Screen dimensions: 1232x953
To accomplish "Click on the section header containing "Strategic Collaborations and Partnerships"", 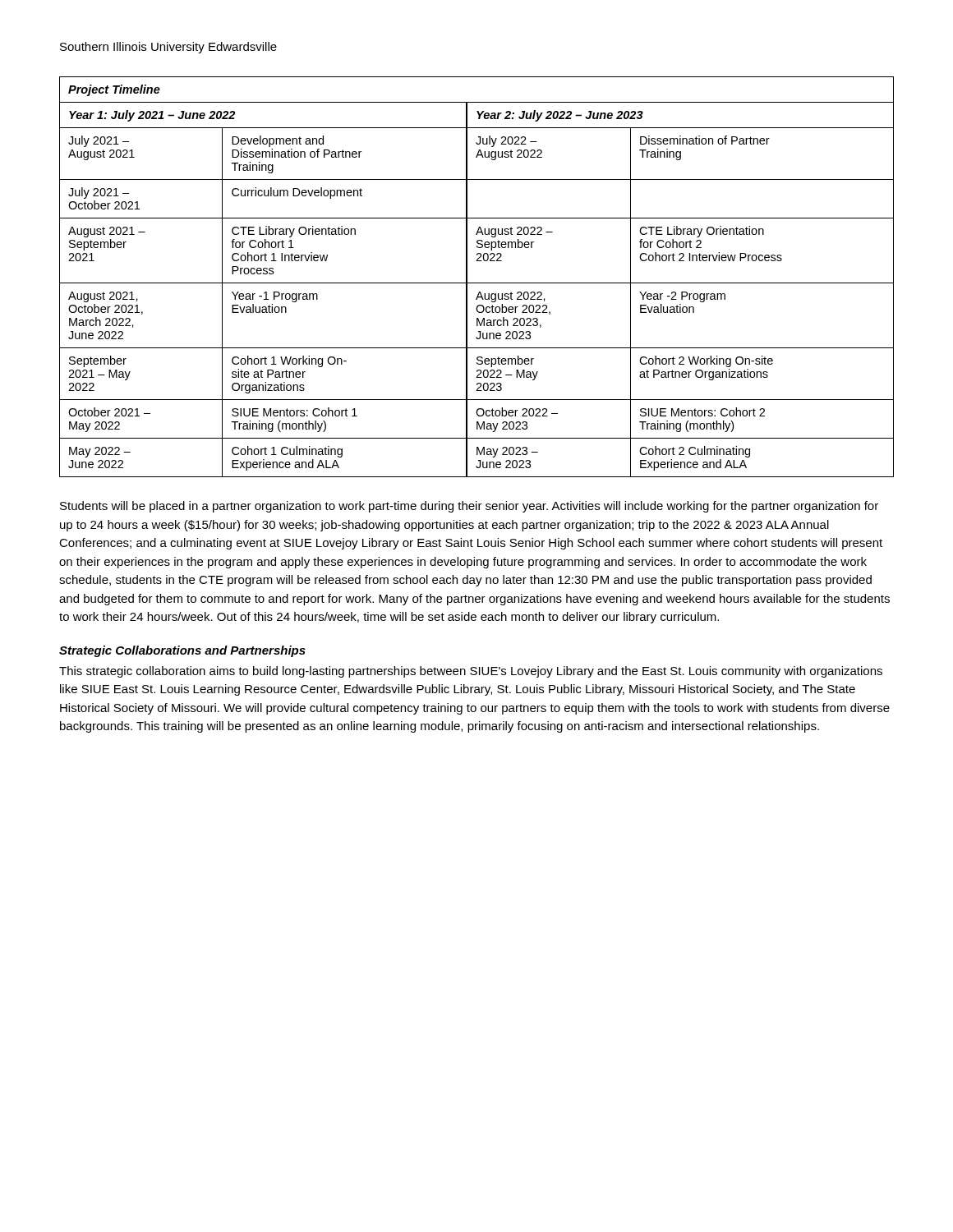I will pos(182,650).
